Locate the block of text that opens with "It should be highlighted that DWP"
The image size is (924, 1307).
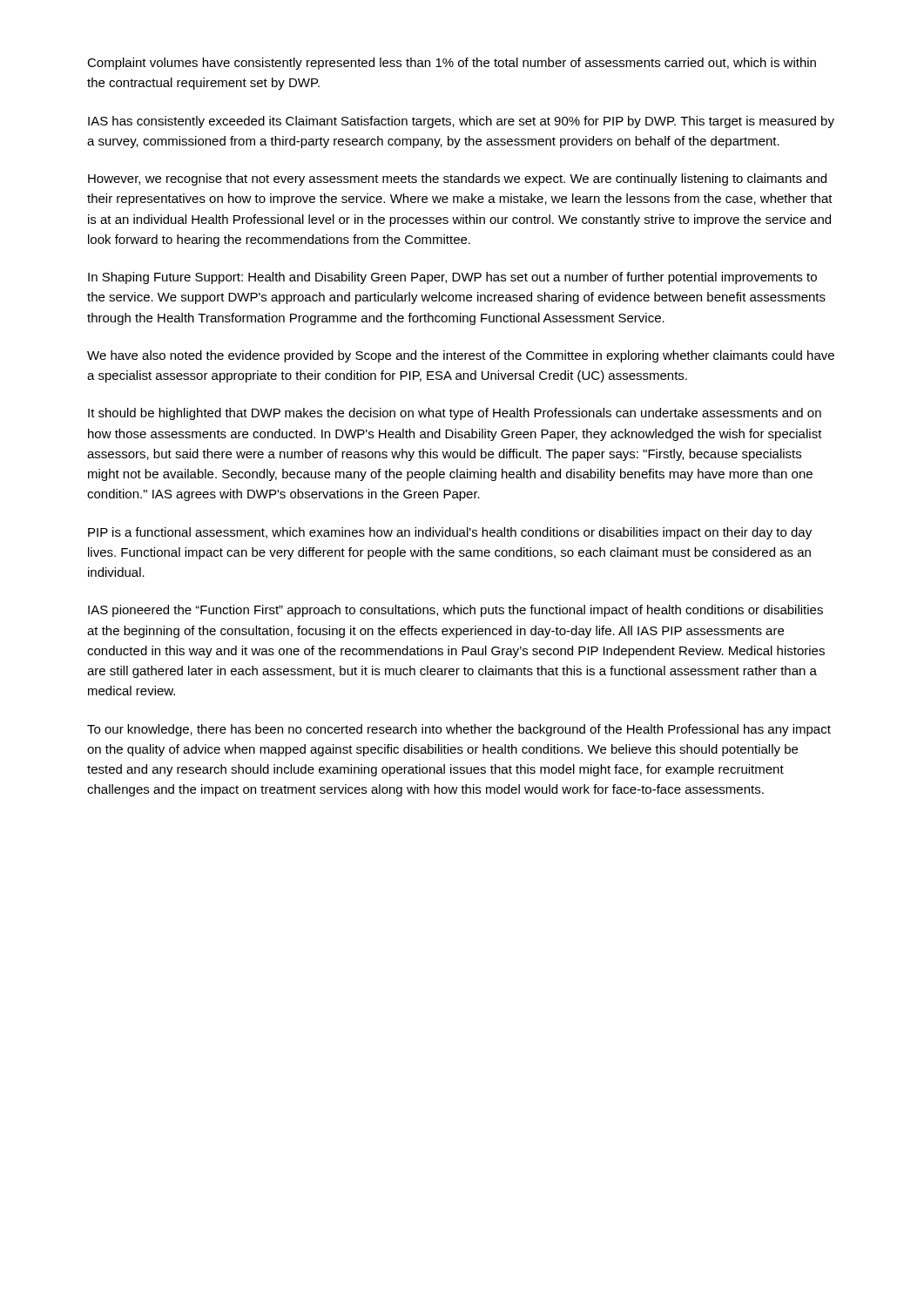click(454, 453)
